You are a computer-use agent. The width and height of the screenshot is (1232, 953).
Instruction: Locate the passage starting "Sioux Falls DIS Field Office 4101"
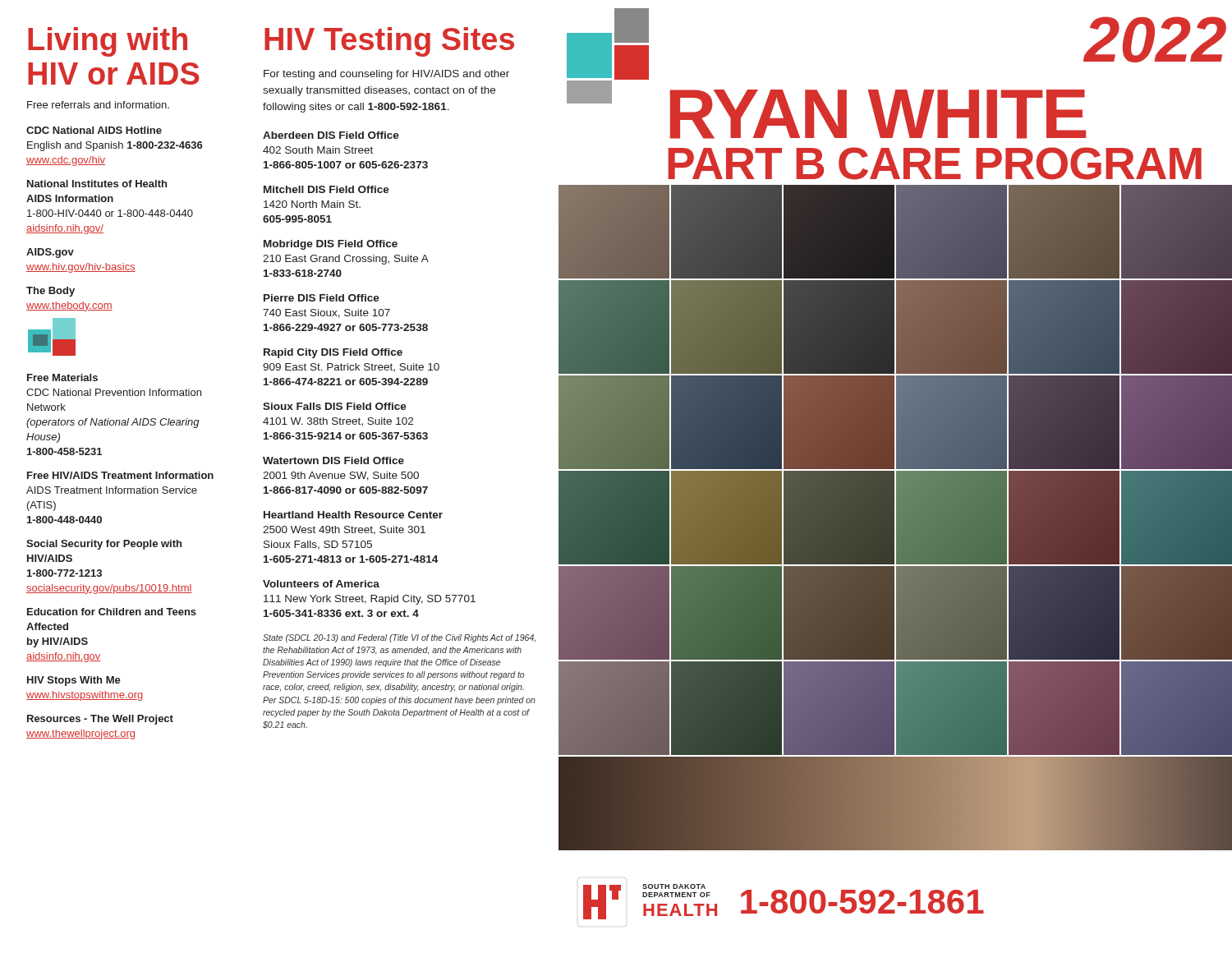[345, 421]
